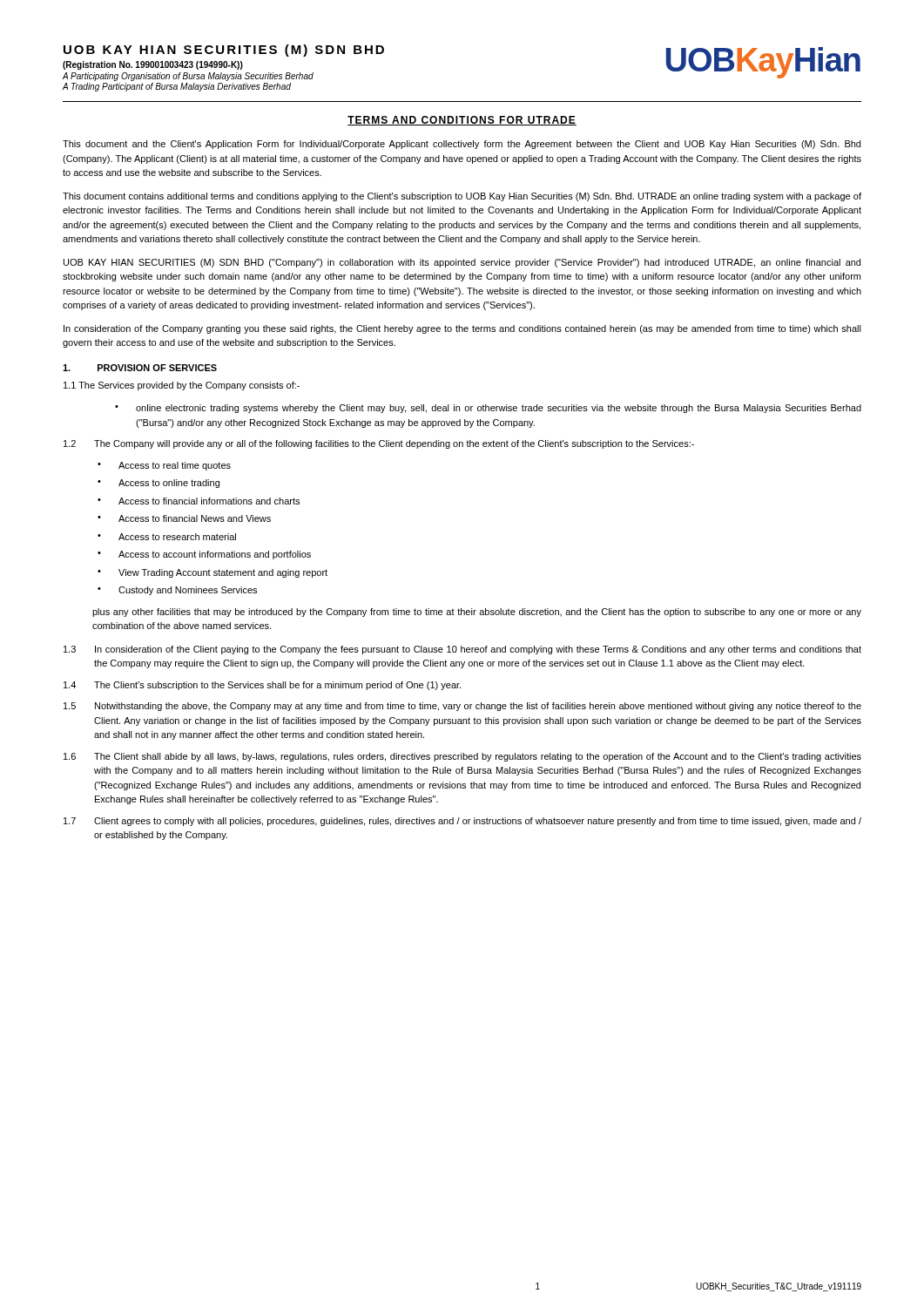Navigate to the passage starting "In consideration of the Company"

point(462,335)
